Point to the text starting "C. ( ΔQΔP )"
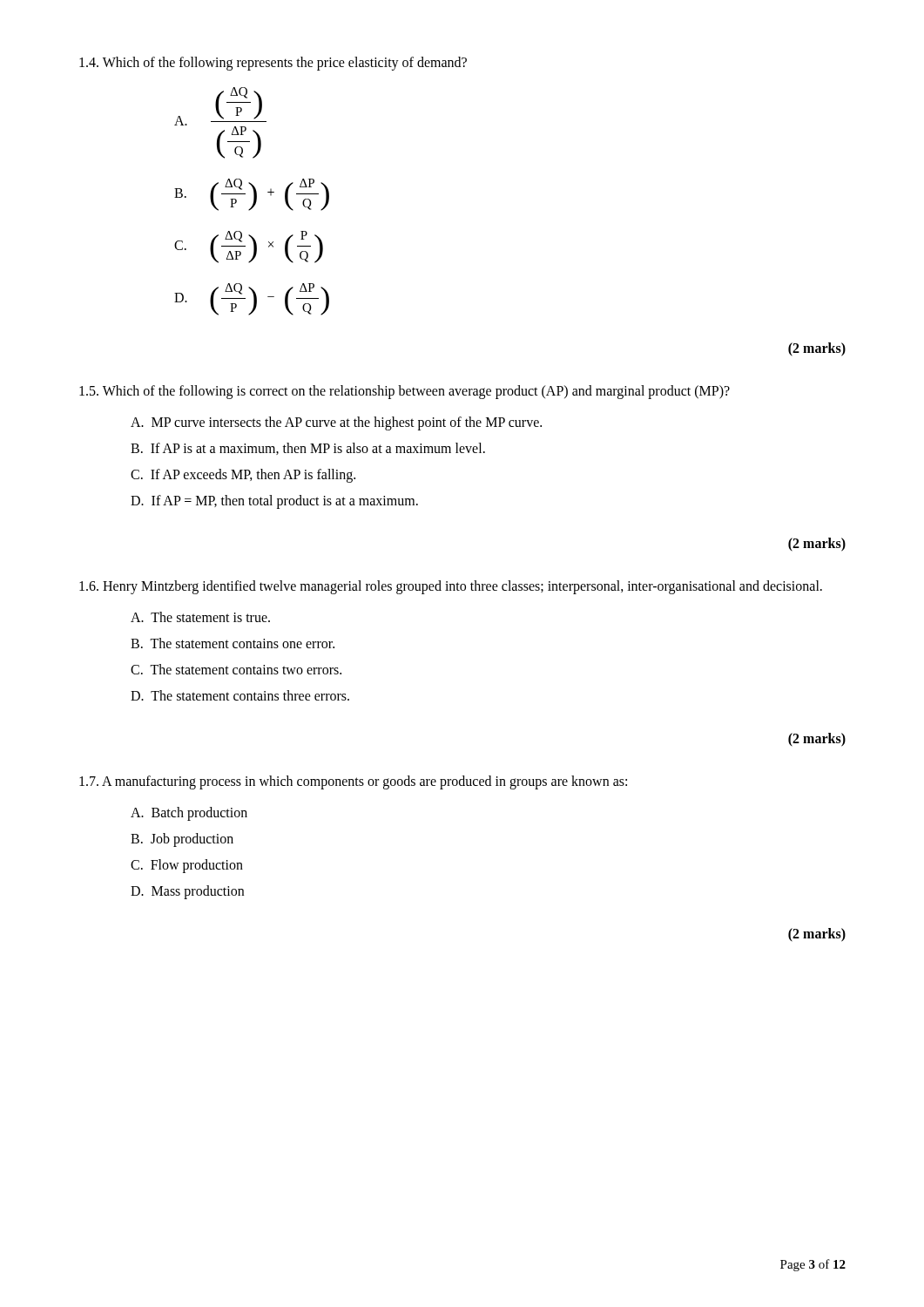The height and width of the screenshot is (1307, 924). (x=249, y=246)
